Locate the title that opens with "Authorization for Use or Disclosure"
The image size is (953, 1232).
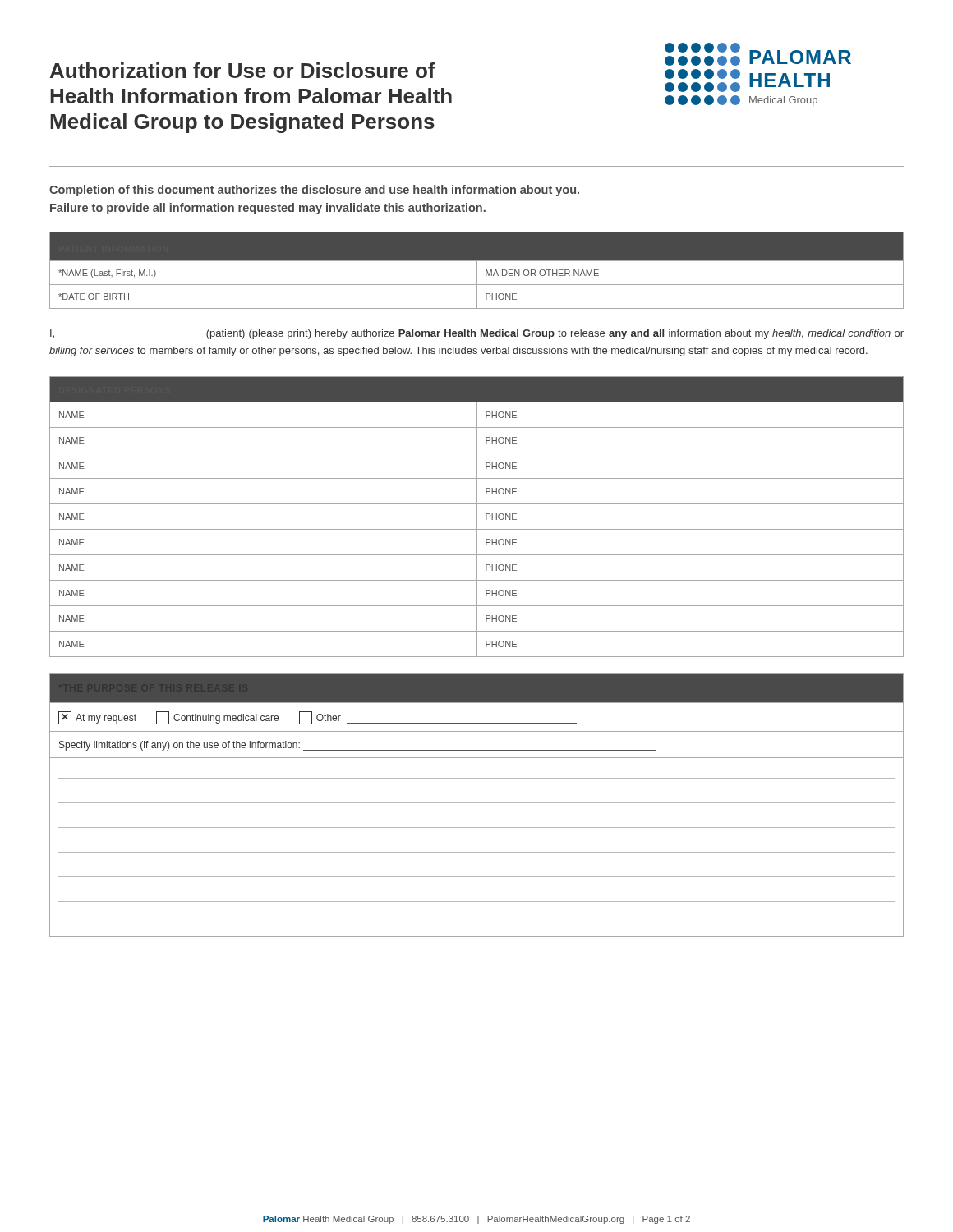coord(267,97)
